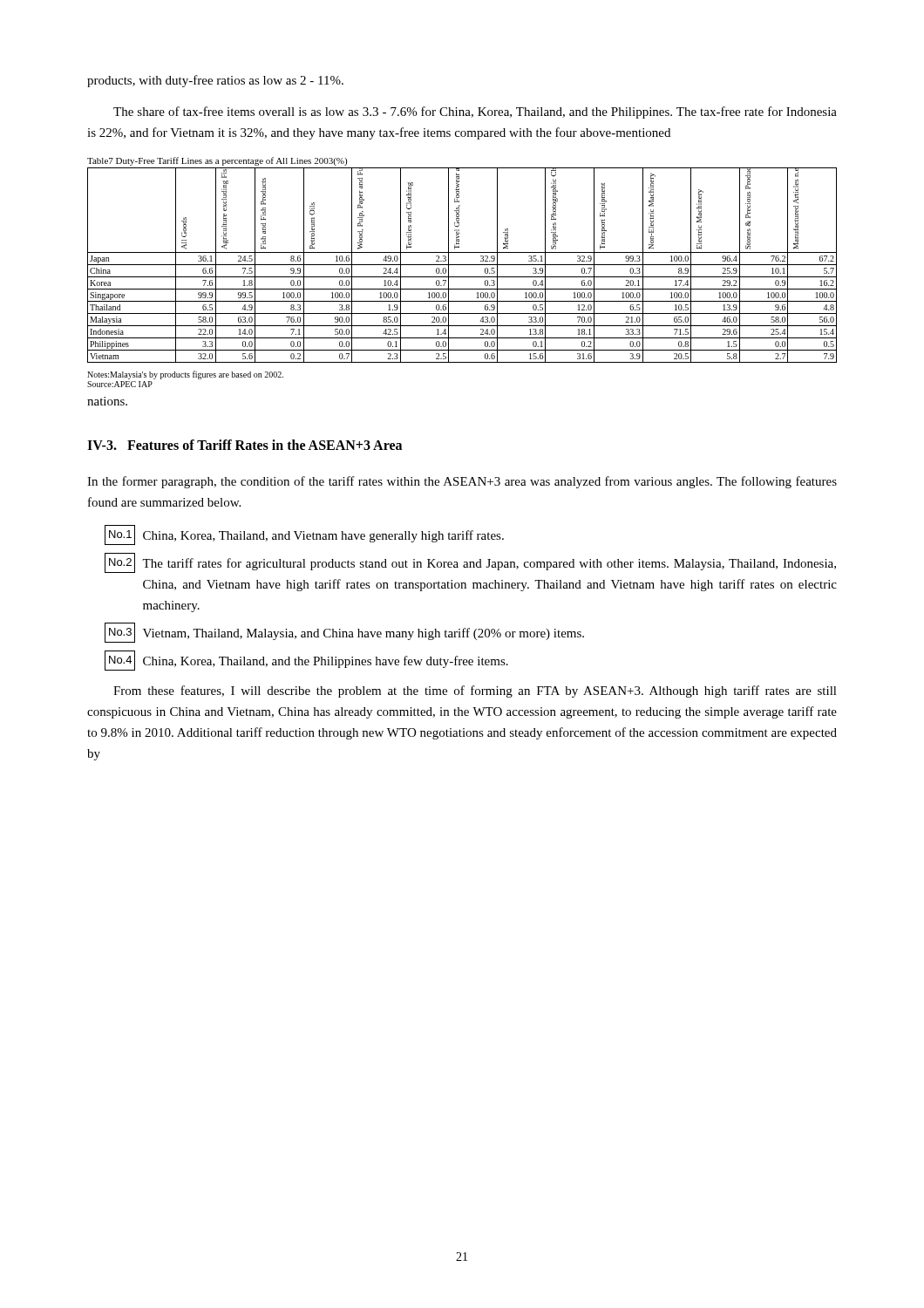Click on the element starting "No.1 China, Korea, Thailand,"

(471, 535)
